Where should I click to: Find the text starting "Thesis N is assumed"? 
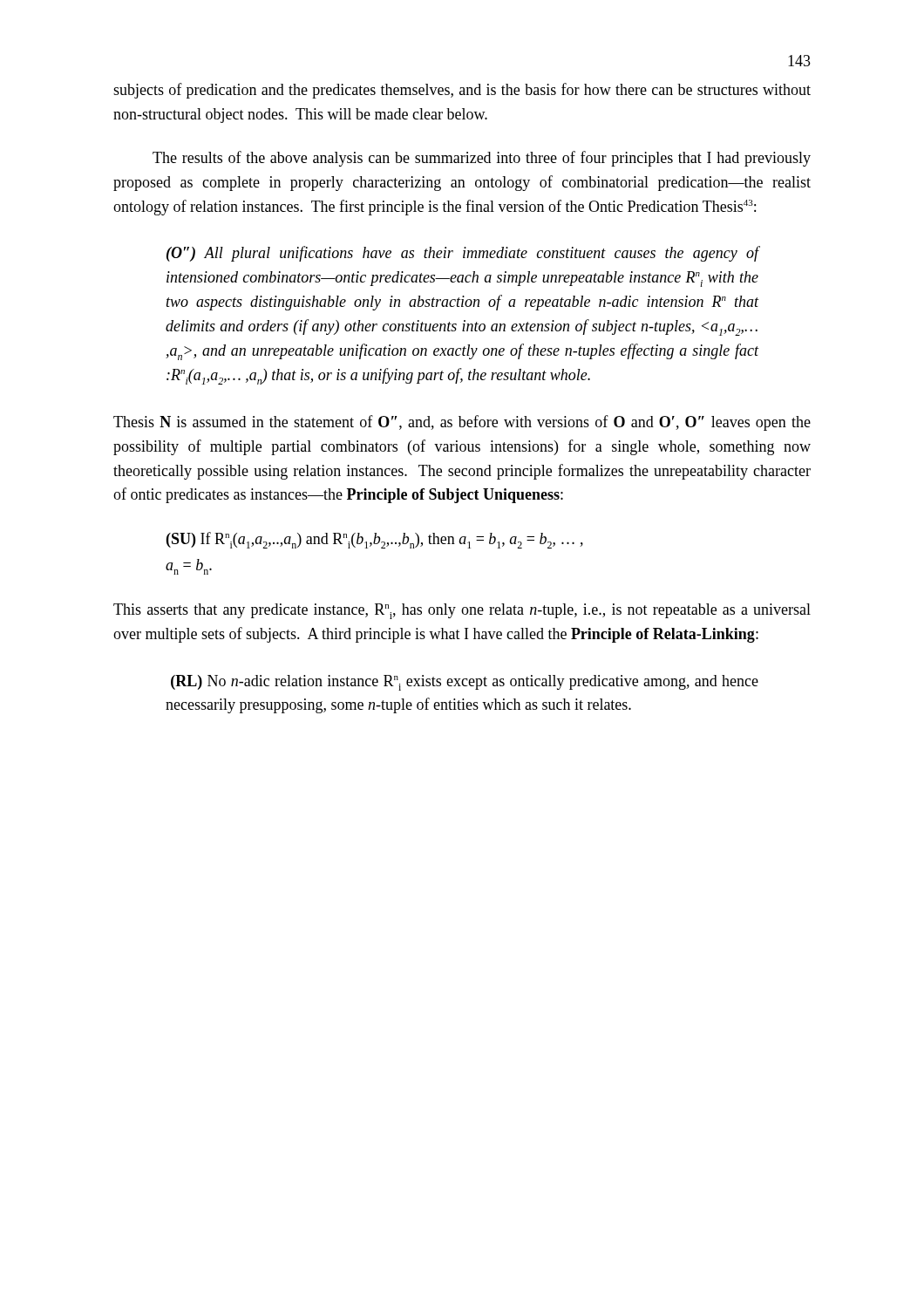pyautogui.click(x=462, y=458)
